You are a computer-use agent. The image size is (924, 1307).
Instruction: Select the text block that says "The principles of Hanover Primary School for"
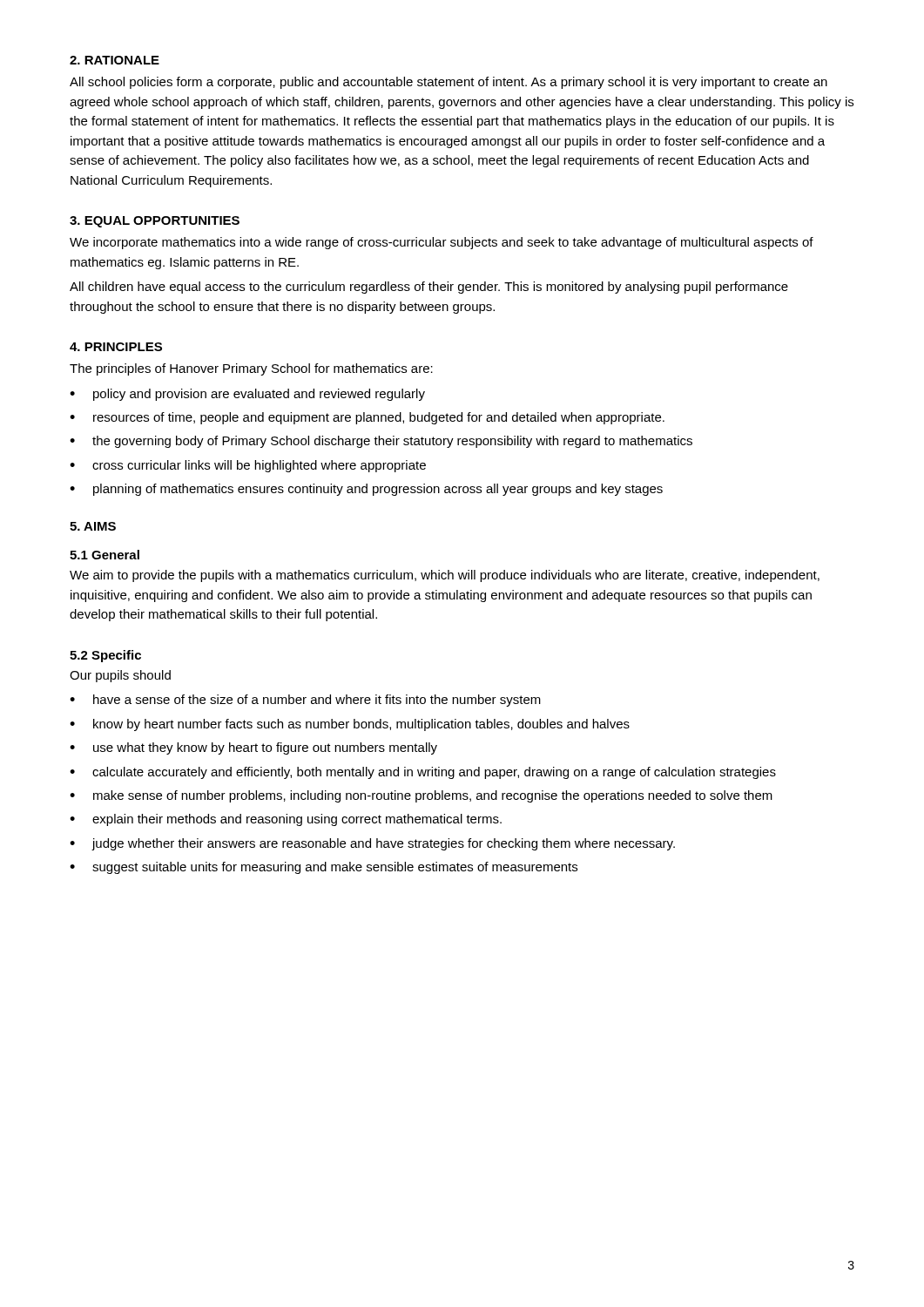pyautogui.click(x=252, y=368)
